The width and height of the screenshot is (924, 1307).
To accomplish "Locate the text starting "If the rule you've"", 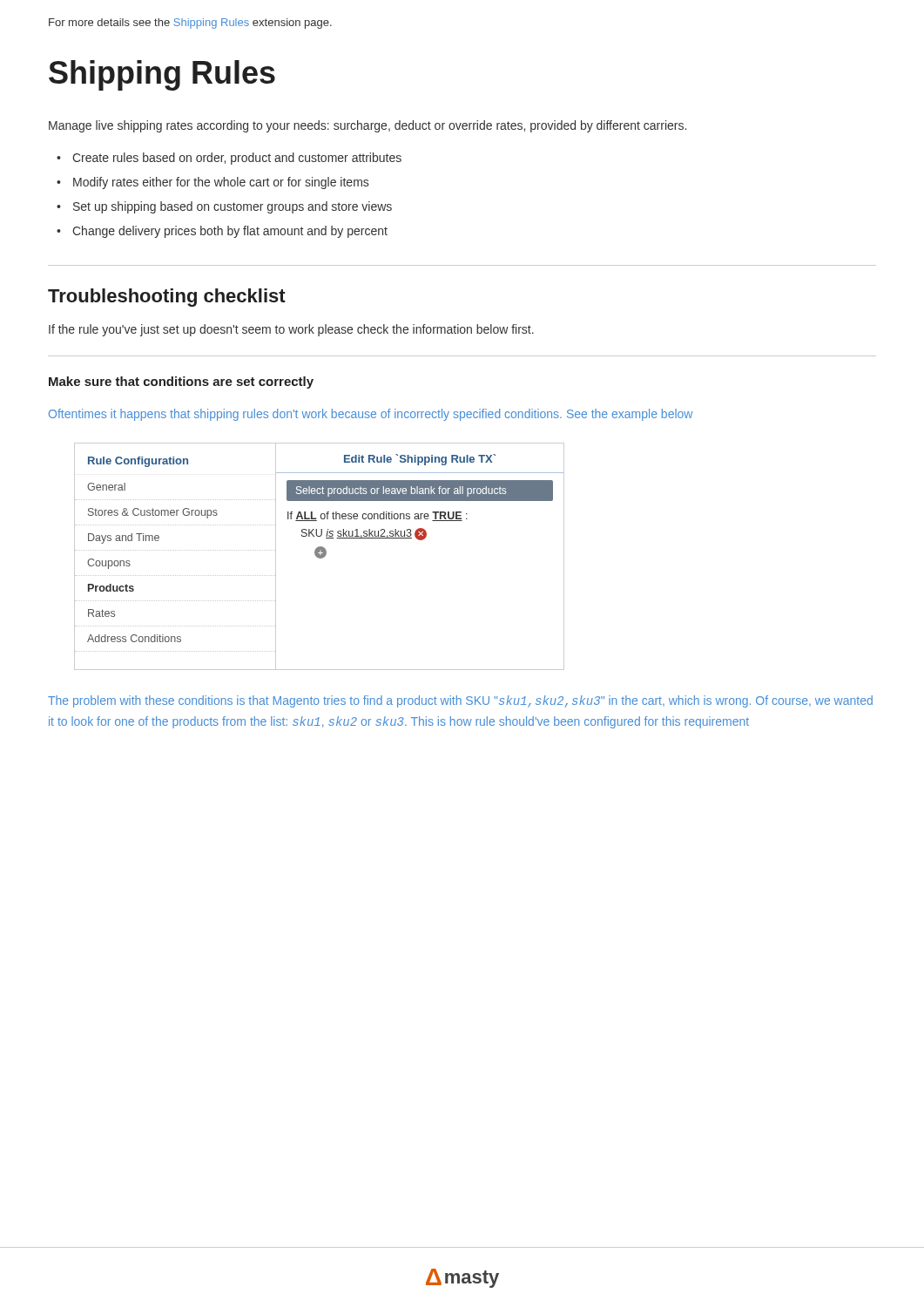I will (291, 330).
